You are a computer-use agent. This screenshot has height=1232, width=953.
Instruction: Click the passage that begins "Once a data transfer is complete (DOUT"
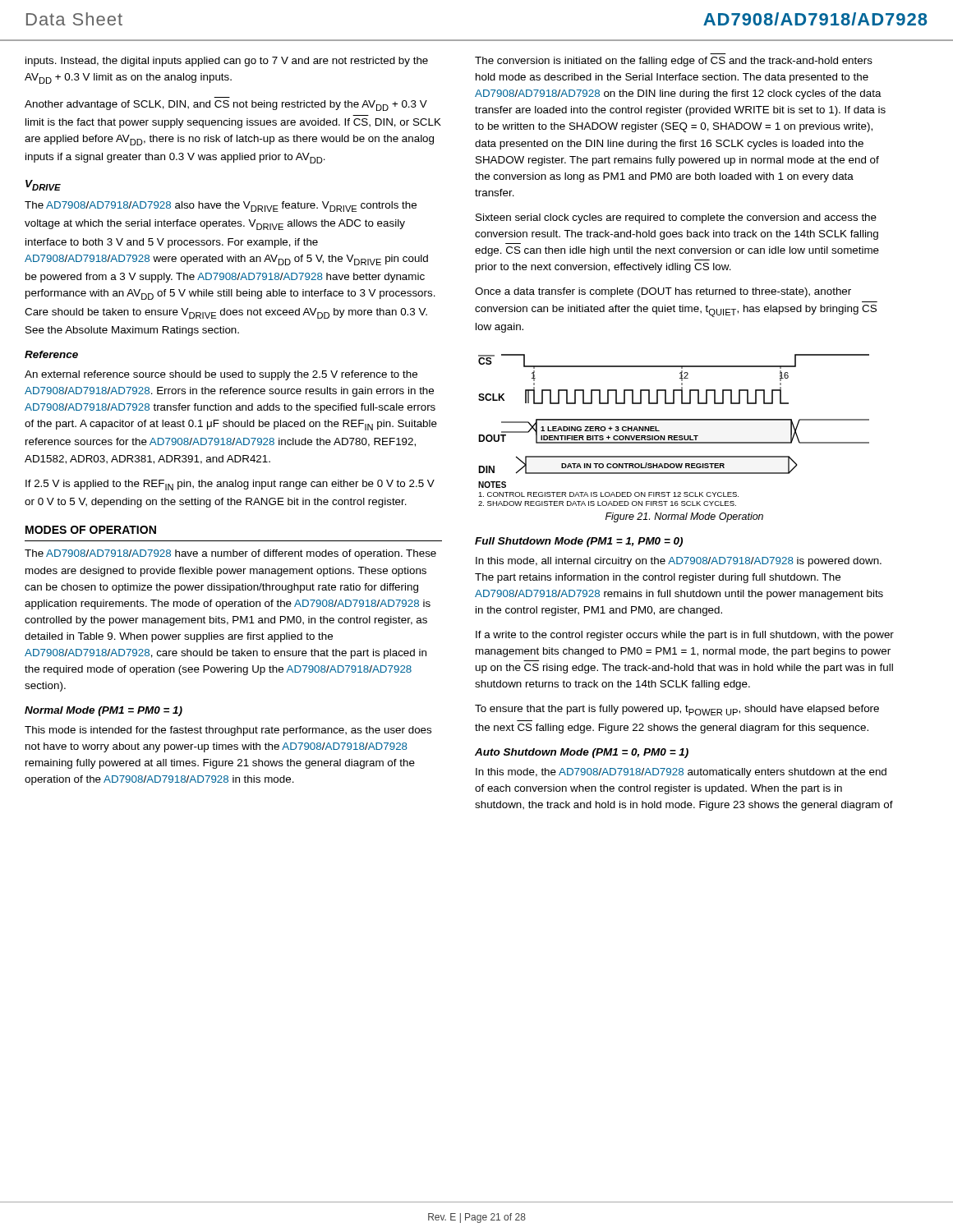(684, 309)
